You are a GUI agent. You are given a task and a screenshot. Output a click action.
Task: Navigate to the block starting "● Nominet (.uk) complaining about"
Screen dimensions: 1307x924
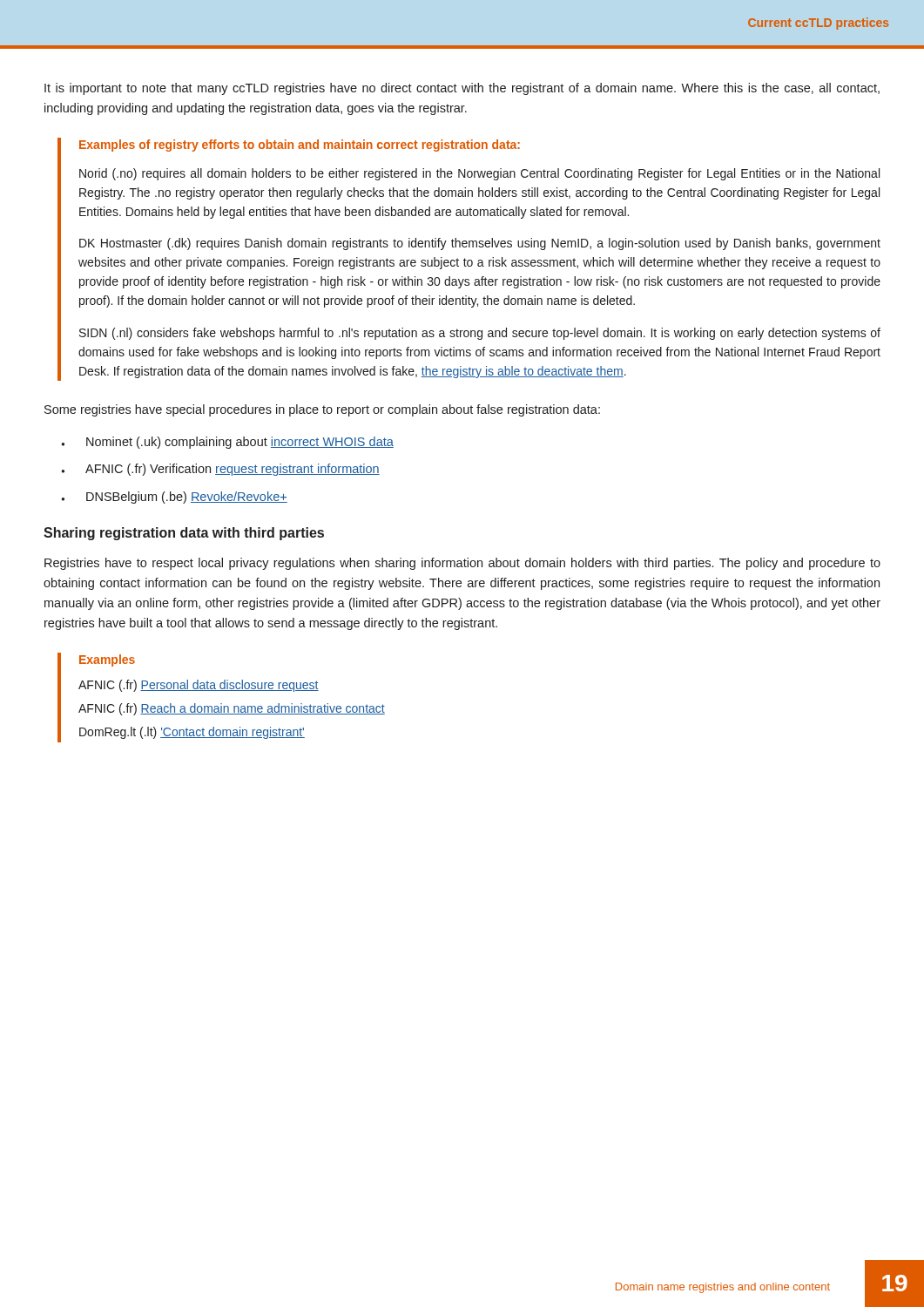click(x=227, y=442)
